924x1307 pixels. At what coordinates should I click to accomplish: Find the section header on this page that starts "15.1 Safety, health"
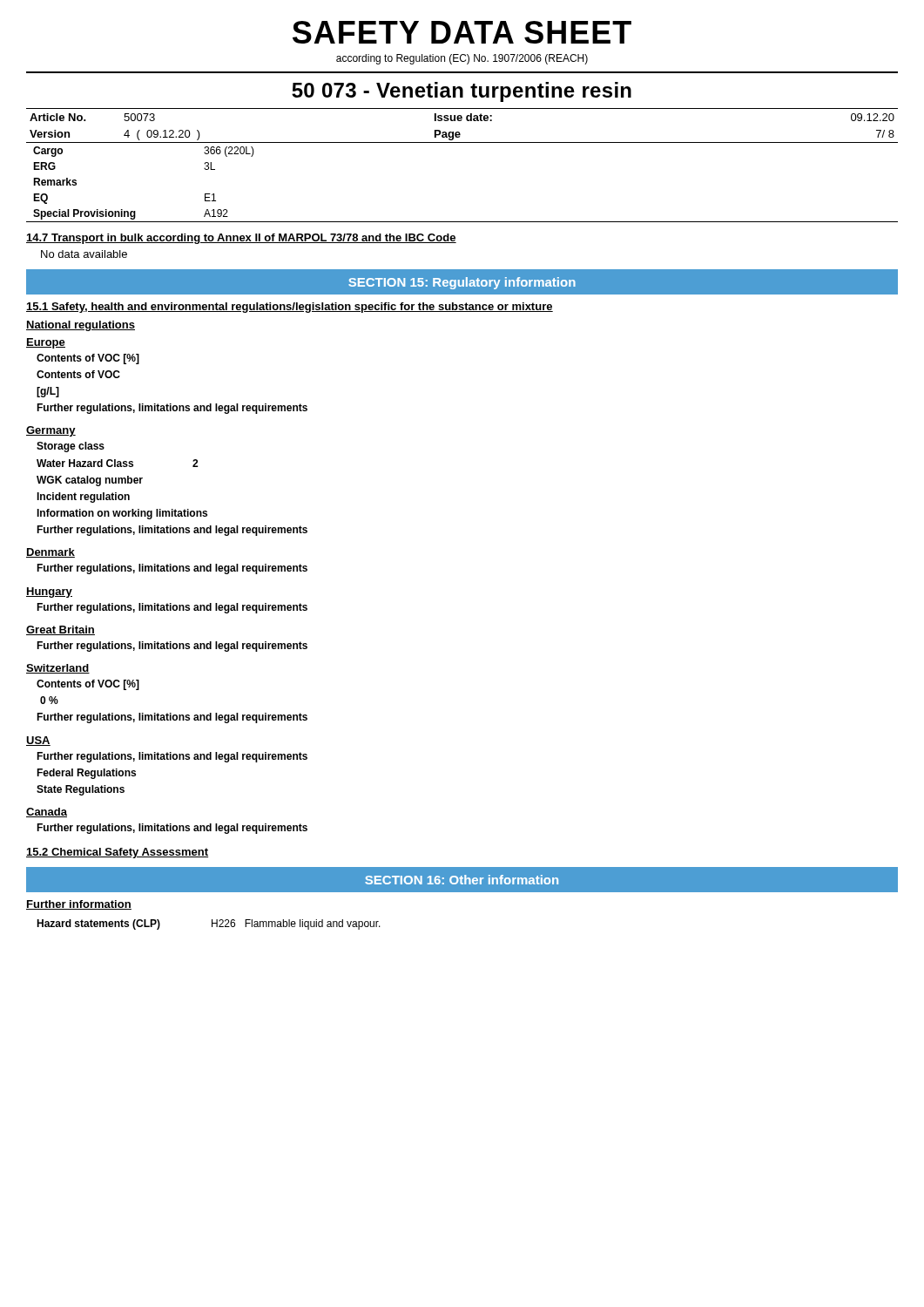pos(289,306)
